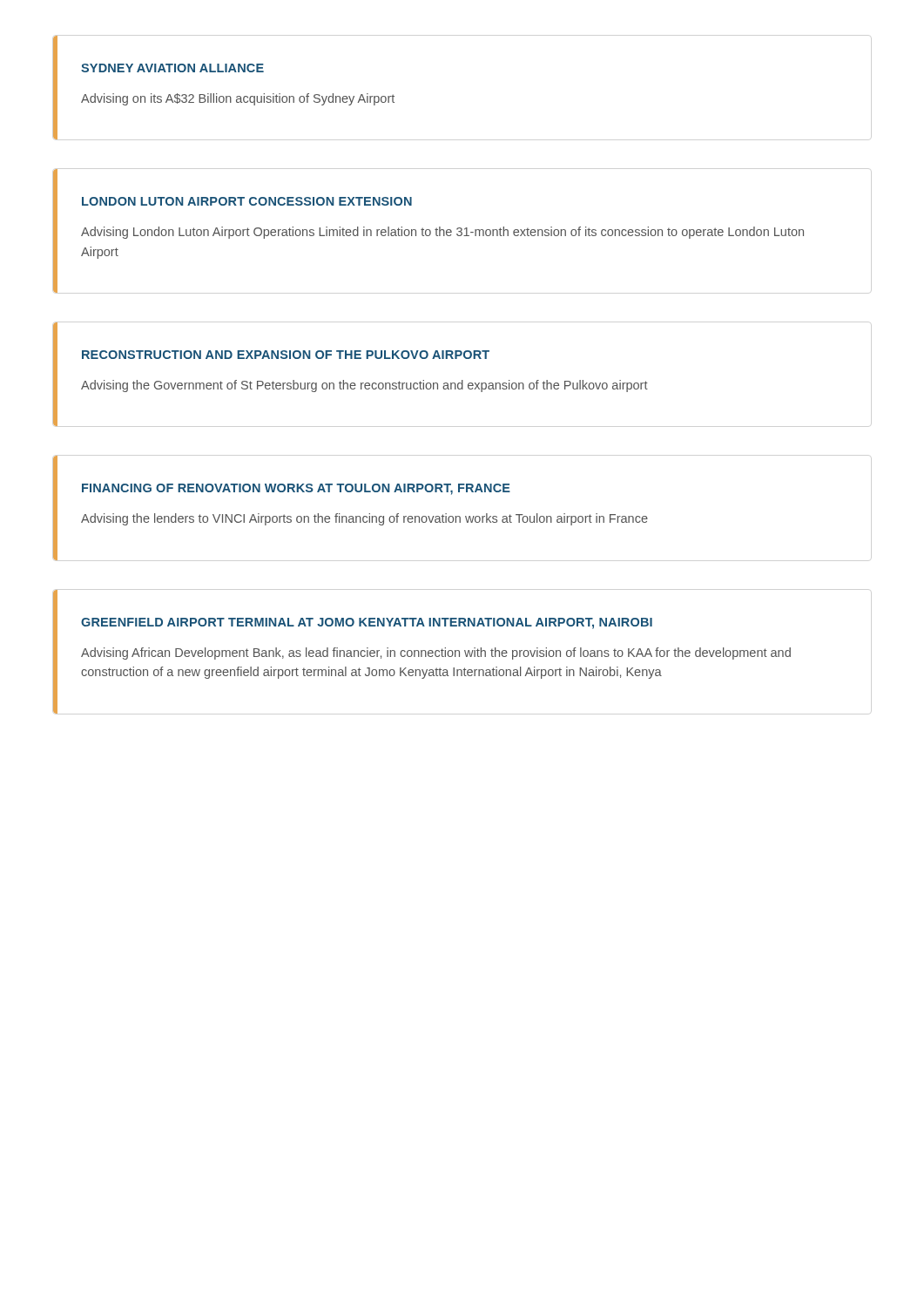Point to the block beginning "Advising London Luton Airport Operations Limited in"
This screenshot has width=924, height=1307.
[443, 242]
